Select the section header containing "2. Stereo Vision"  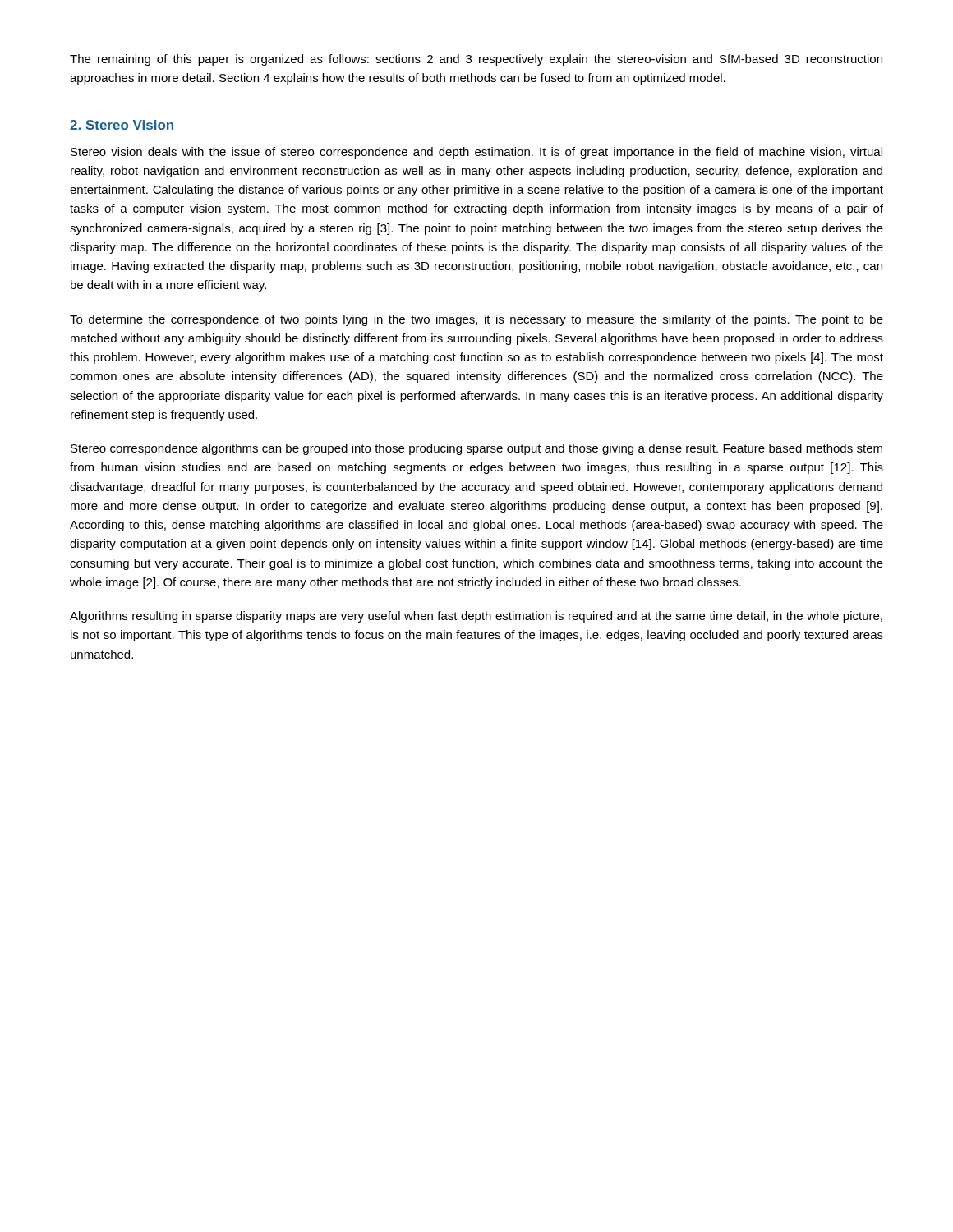tap(122, 125)
